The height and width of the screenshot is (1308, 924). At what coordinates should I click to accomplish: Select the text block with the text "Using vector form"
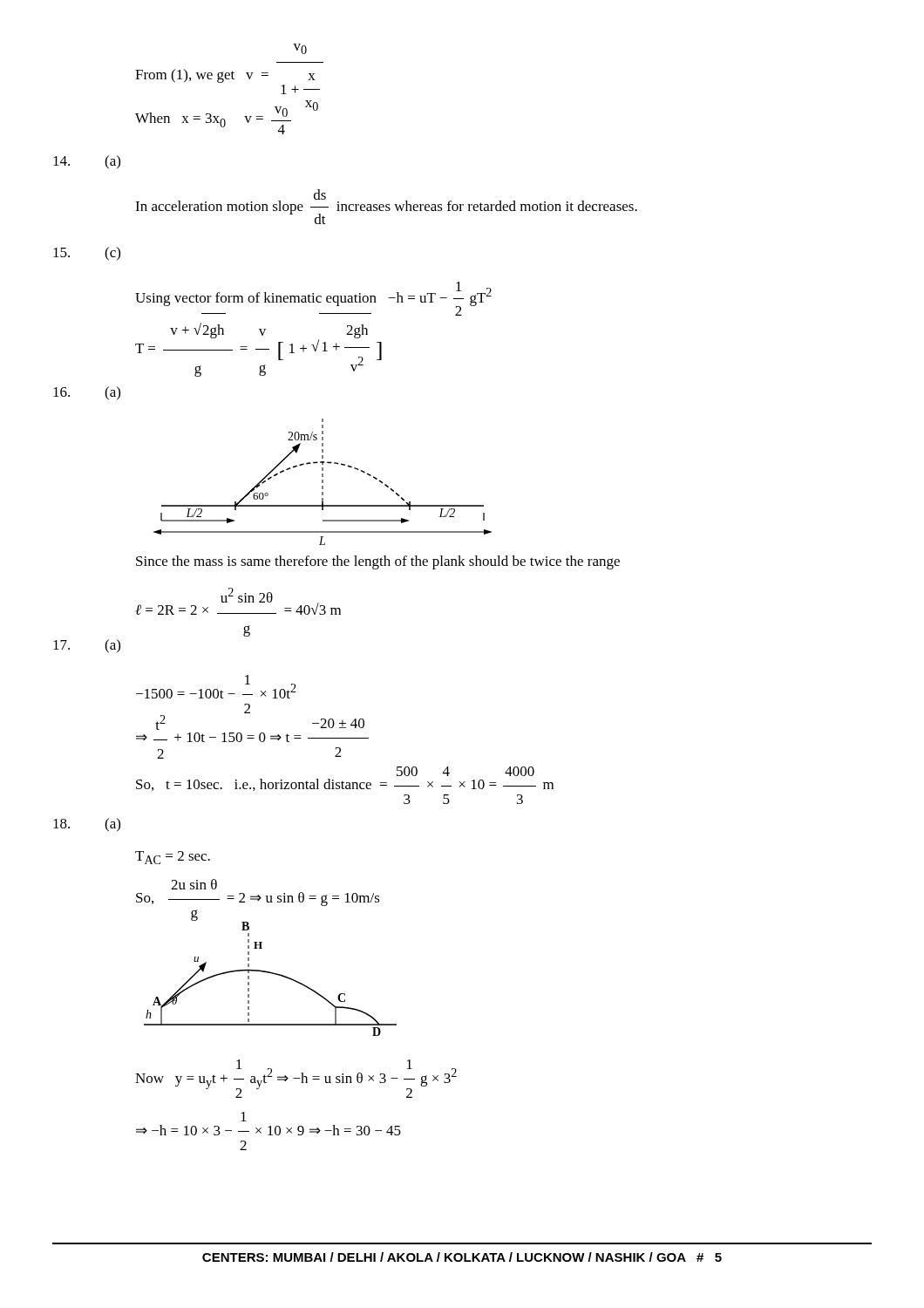click(x=314, y=299)
